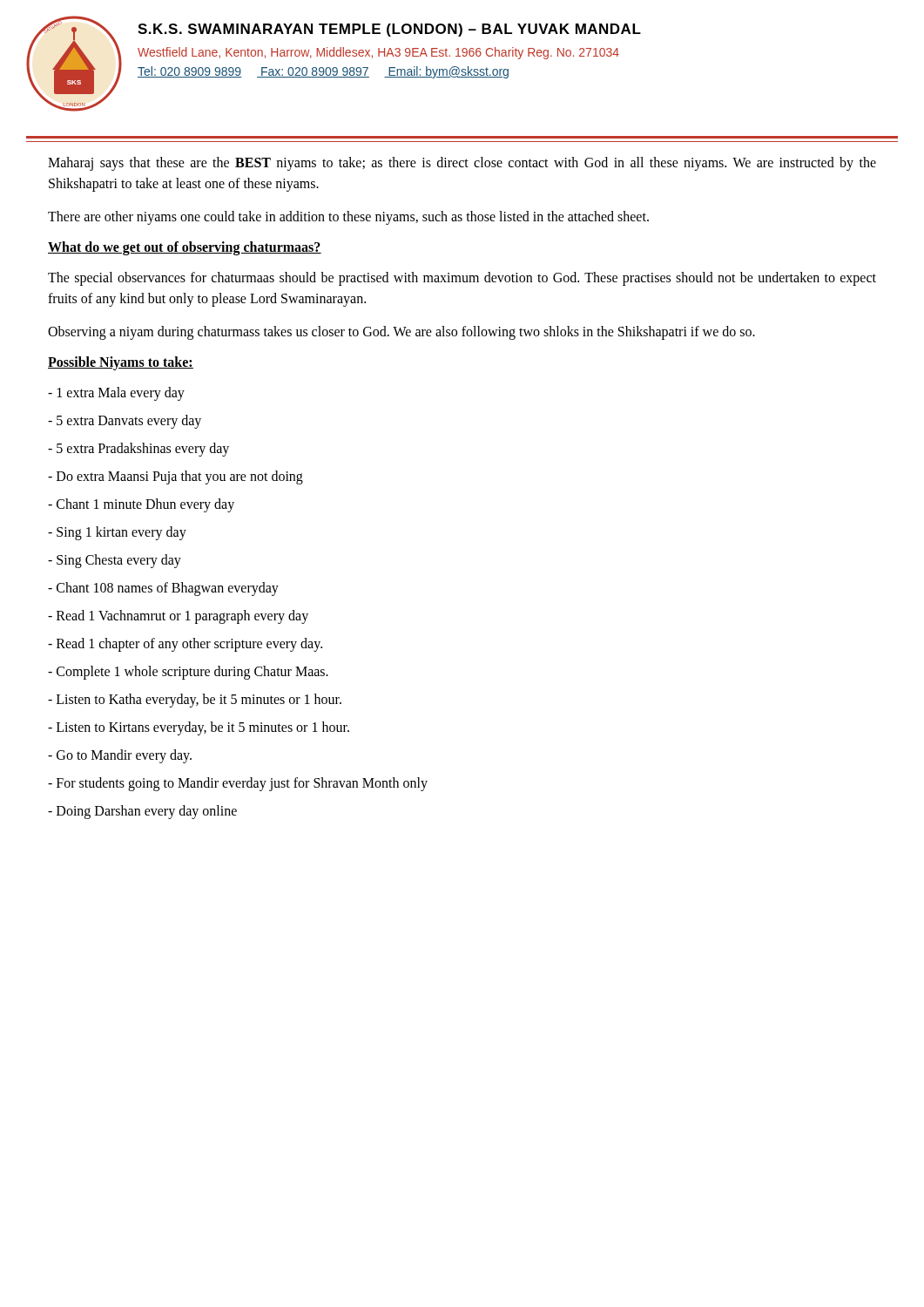Screen dimensions: 1307x924
Task: Find the list item that says "Read 1 chapter of any other scripture"
Action: pos(186,644)
